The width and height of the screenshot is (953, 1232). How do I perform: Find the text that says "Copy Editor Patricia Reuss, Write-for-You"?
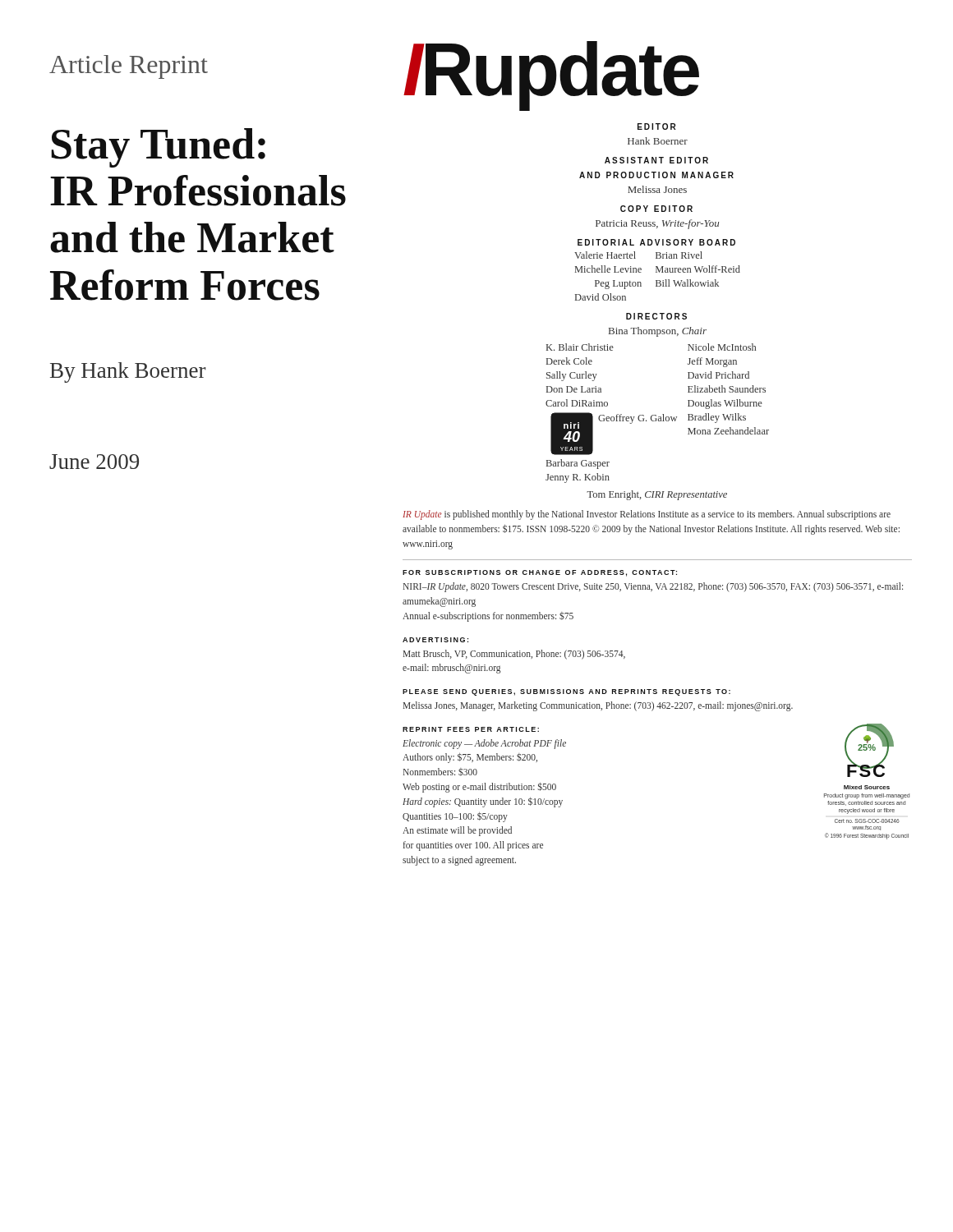657,217
